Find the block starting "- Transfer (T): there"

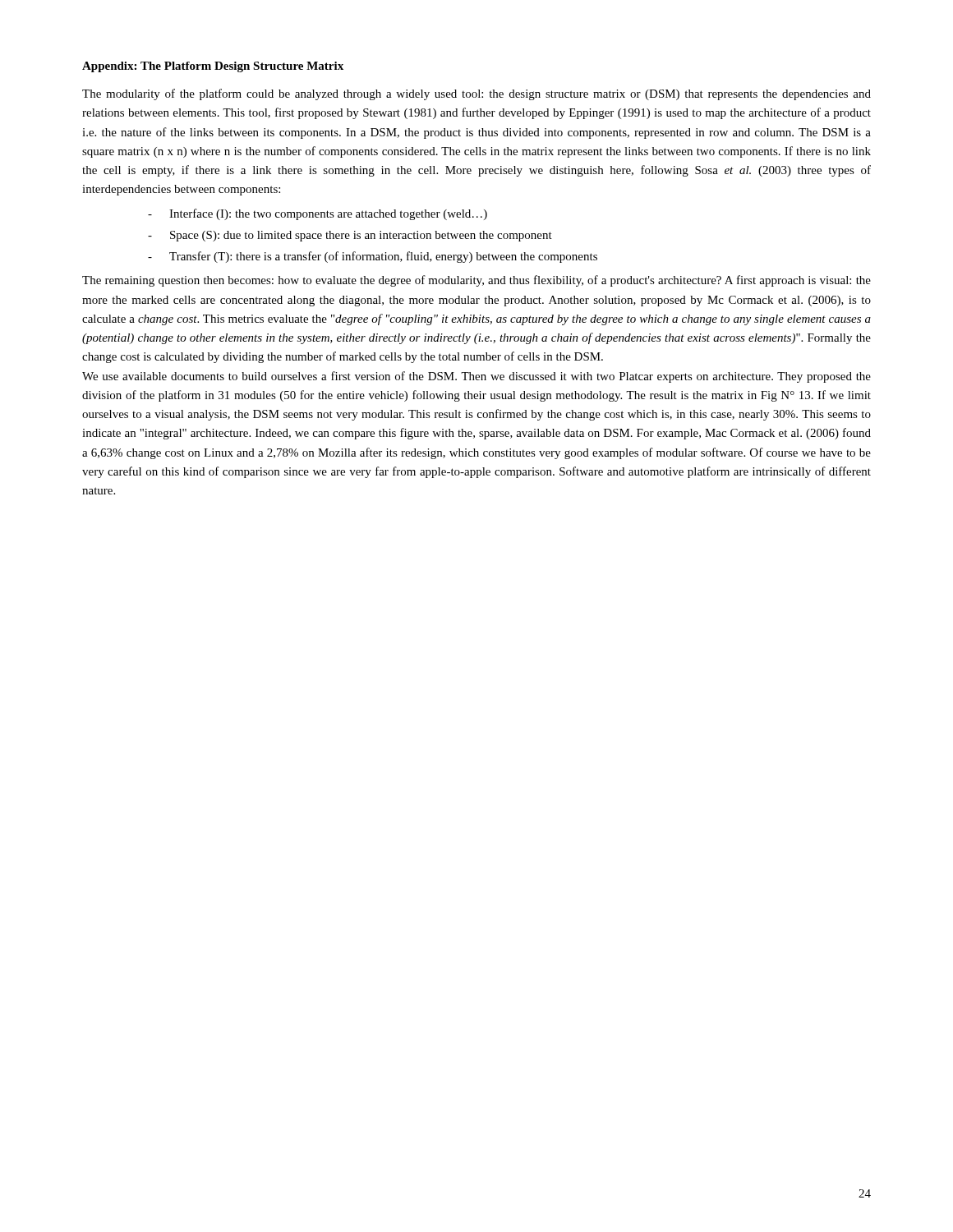coord(373,257)
